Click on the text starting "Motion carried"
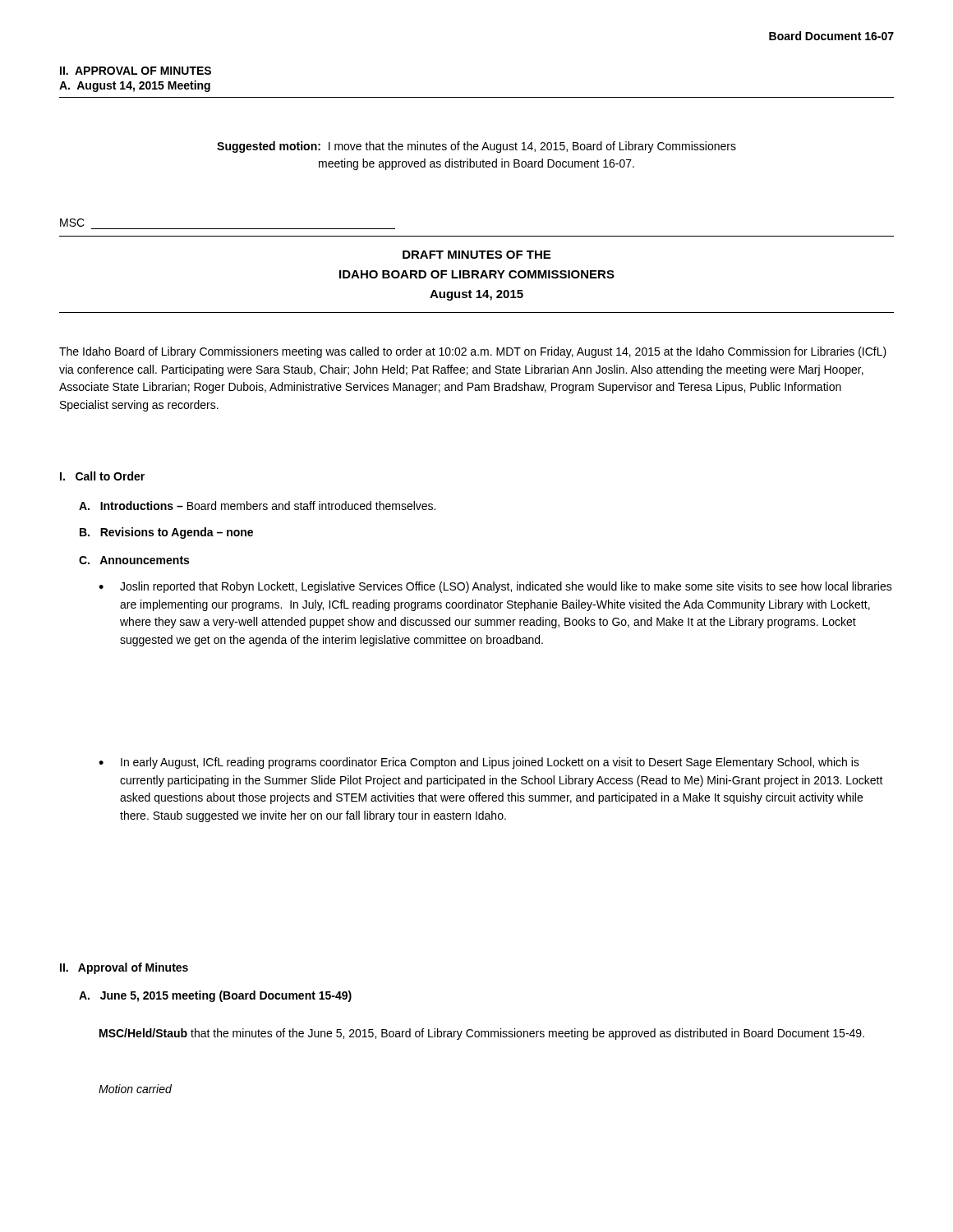 [x=135, y=1089]
